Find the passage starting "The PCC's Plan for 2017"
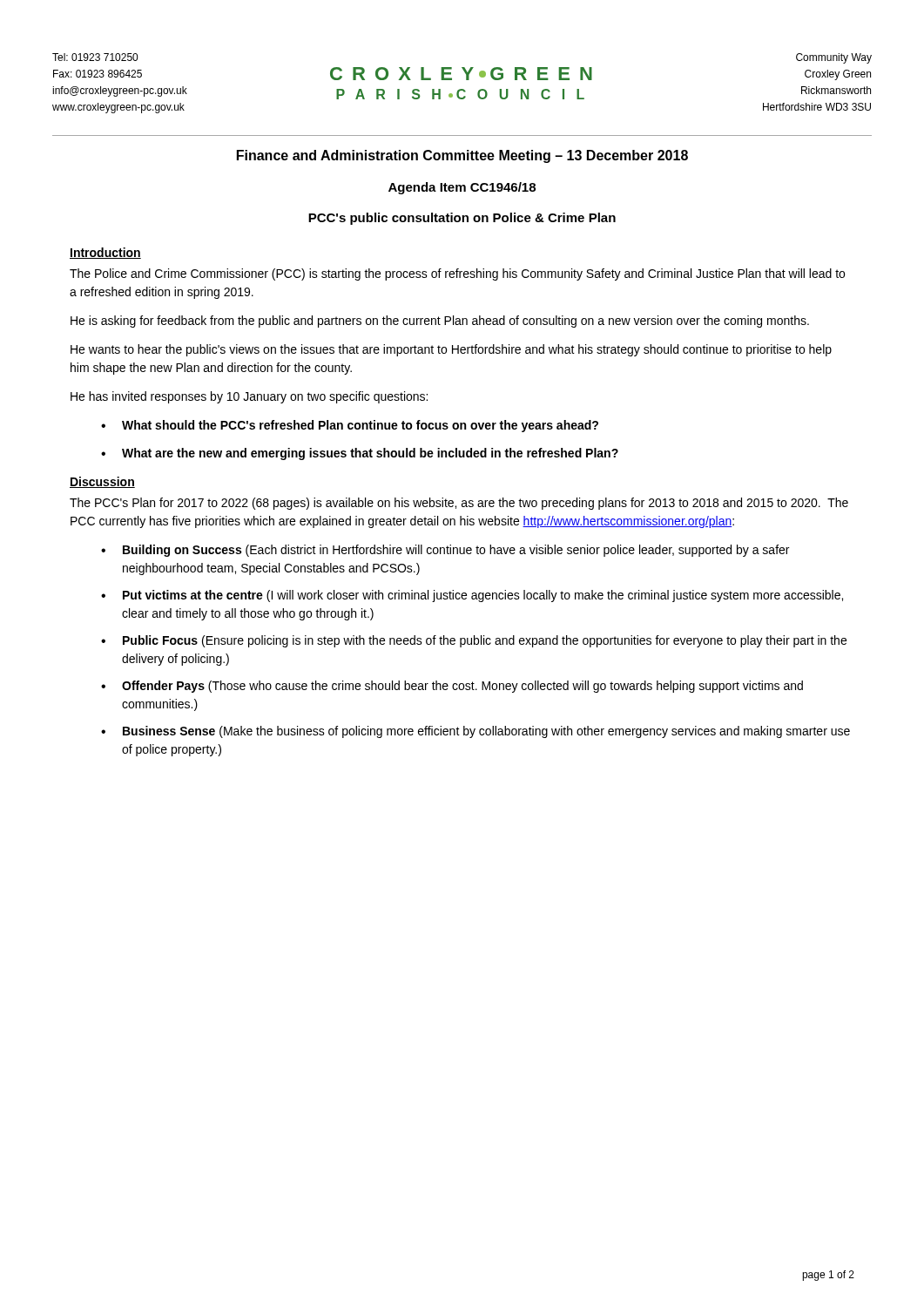 459,512
